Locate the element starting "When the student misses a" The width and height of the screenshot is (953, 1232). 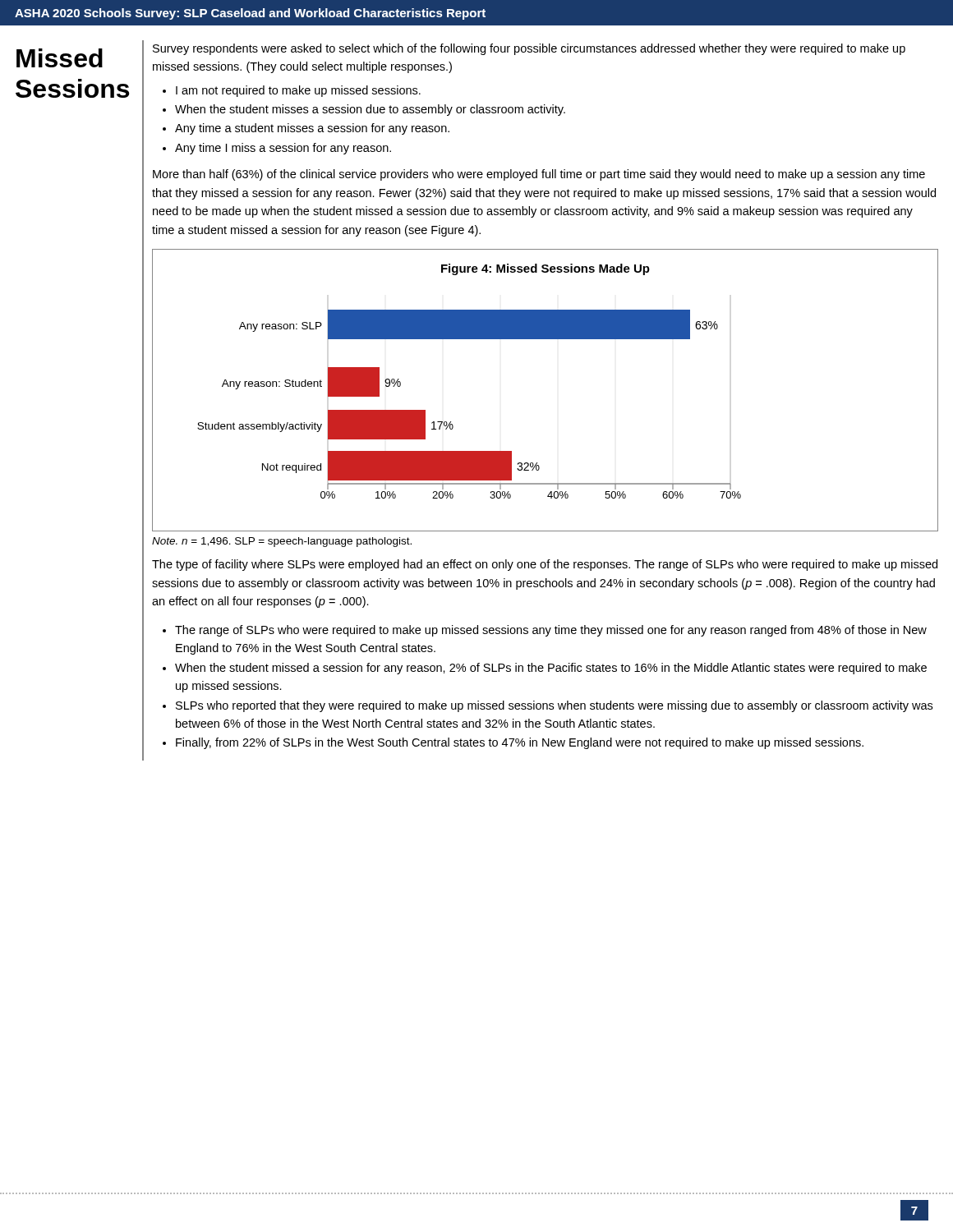[371, 109]
